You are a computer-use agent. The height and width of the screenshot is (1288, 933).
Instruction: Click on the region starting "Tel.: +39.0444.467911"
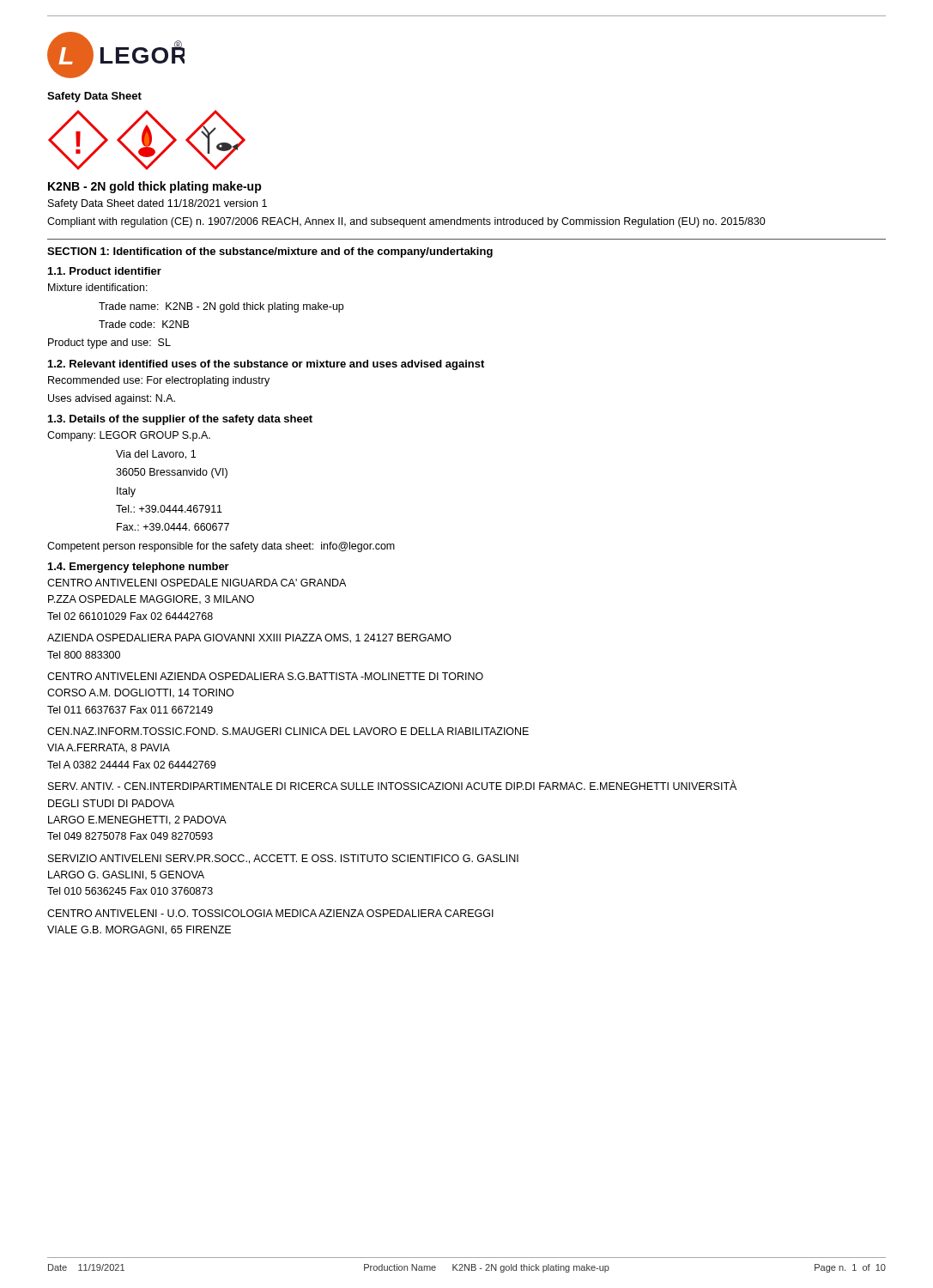tap(169, 509)
